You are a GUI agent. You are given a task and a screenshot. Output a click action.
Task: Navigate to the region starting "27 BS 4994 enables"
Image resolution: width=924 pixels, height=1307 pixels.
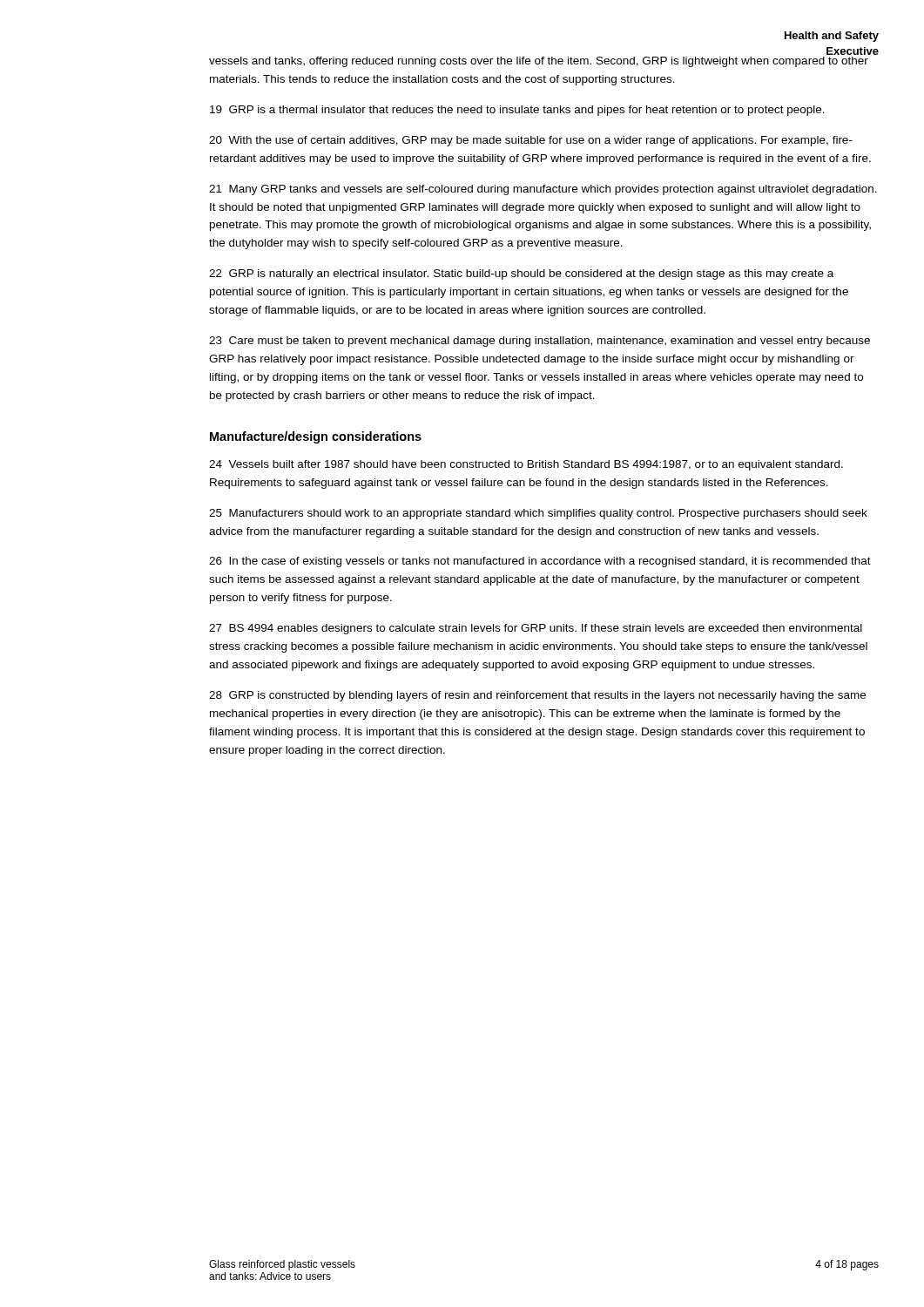click(x=538, y=646)
